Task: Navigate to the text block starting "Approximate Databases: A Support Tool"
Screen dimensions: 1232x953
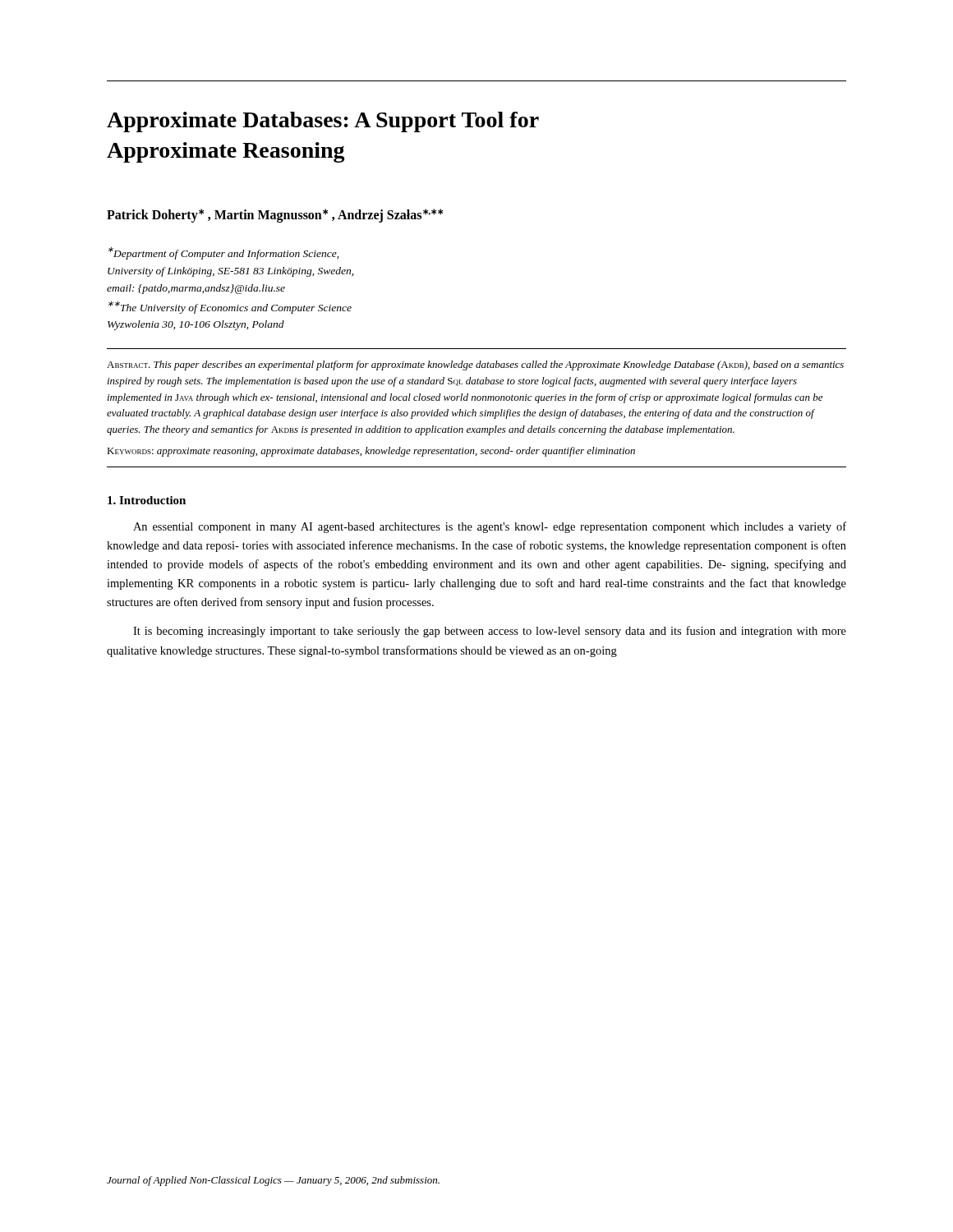Action: [x=476, y=135]
